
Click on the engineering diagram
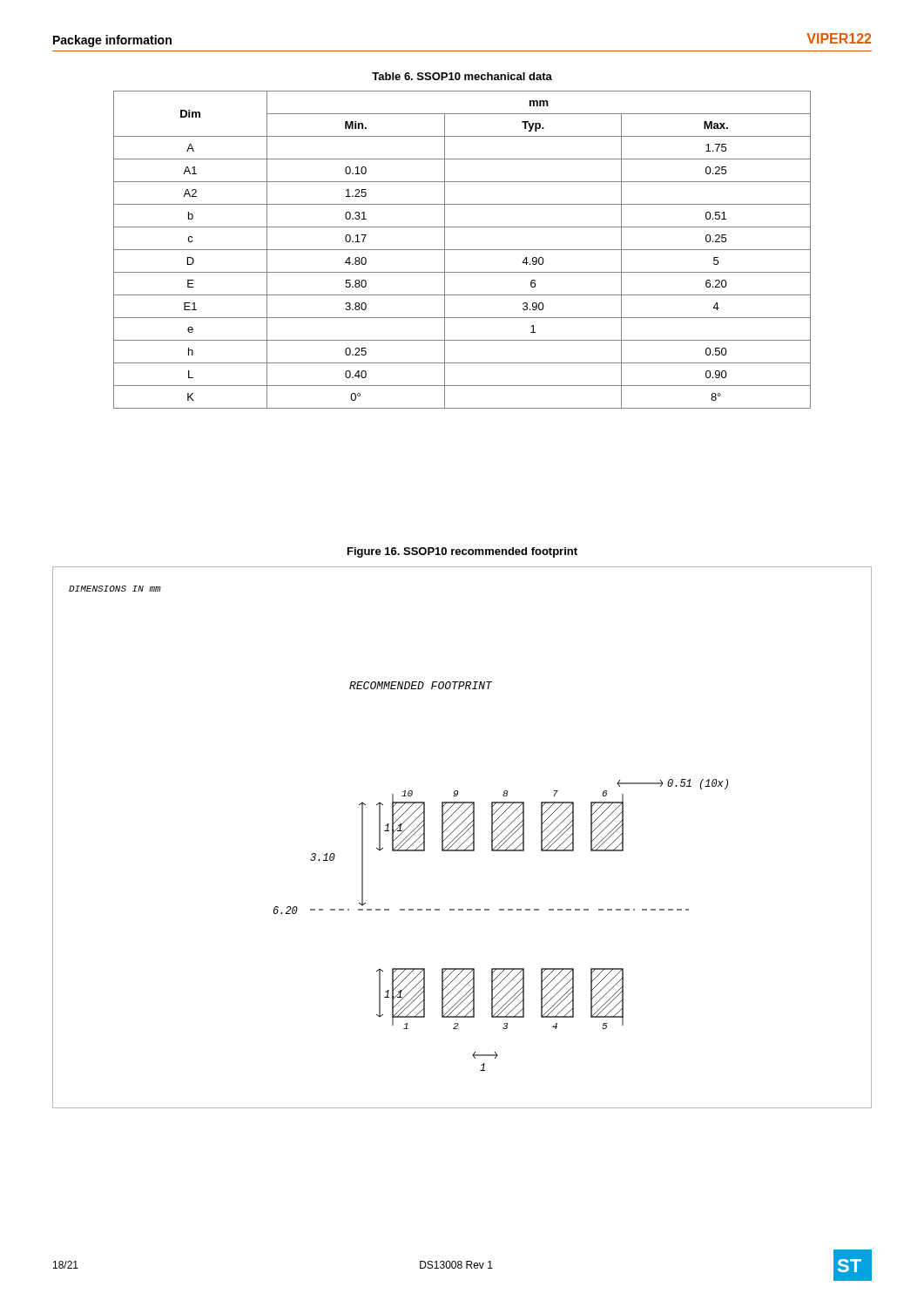[x=462, y=837]
